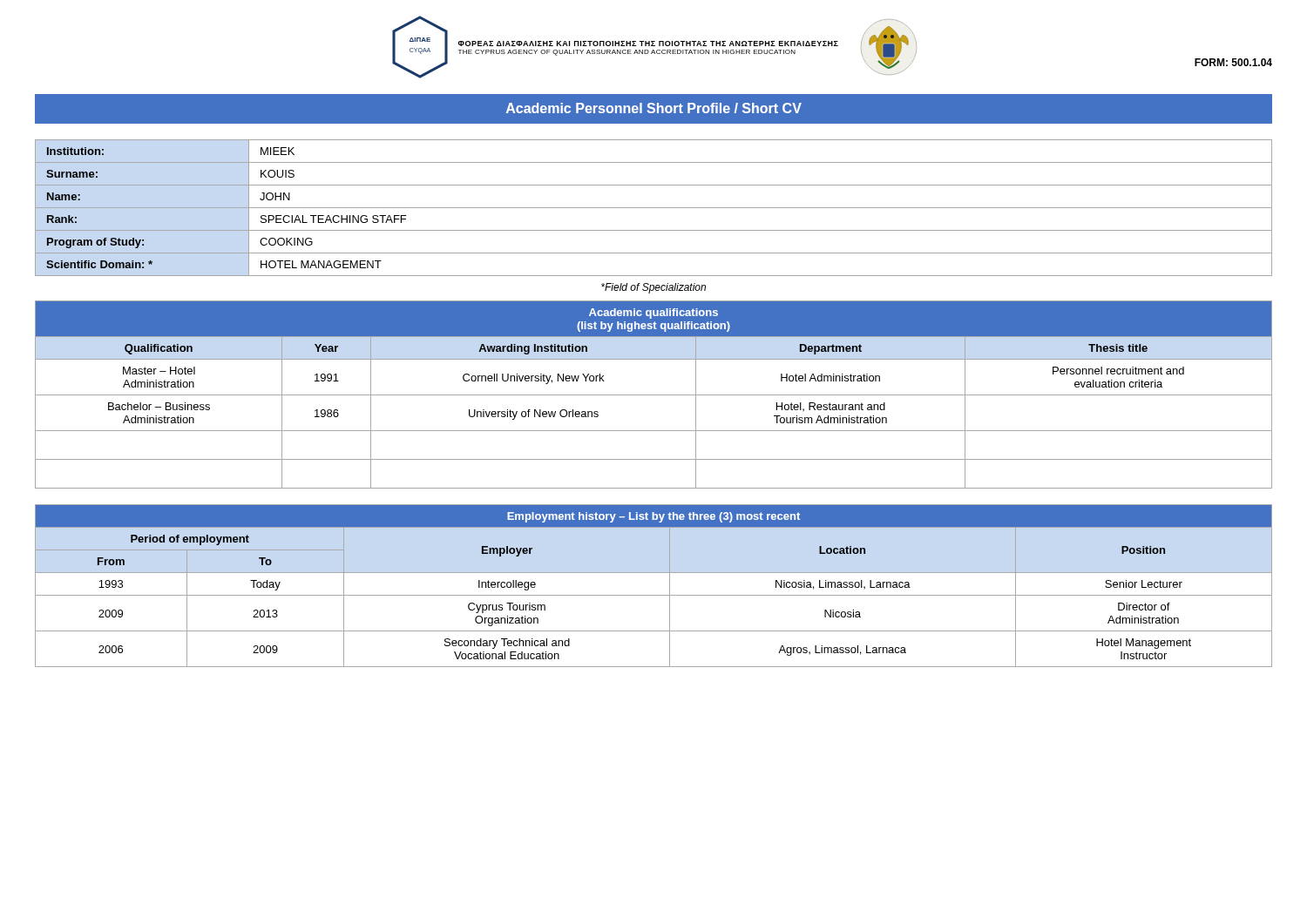This screenshot has width=1307, height=924.
Task: Locate the table with the text "Director of Administration"
Action: pos(654,586)
